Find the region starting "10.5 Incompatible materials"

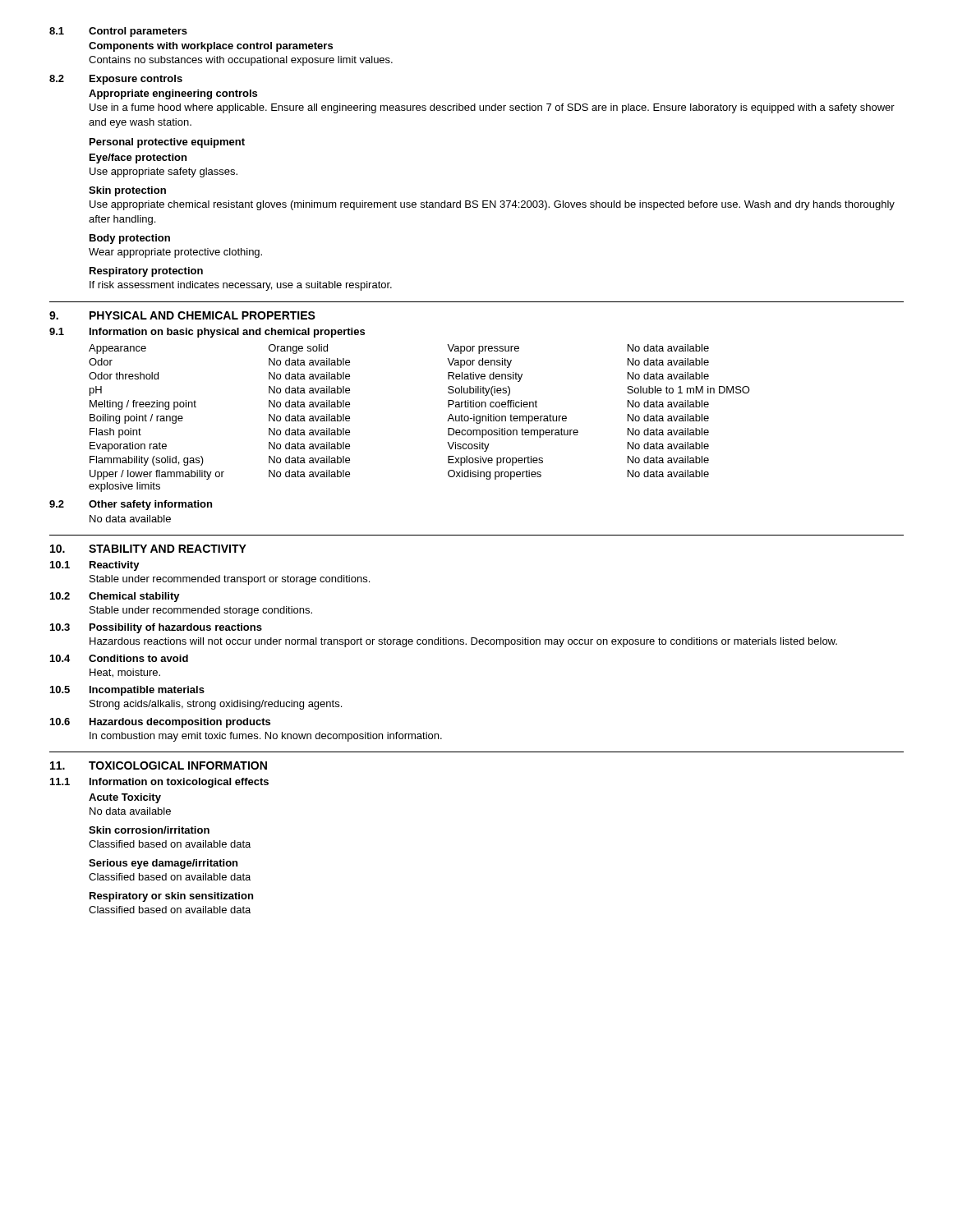click(127, 690)
